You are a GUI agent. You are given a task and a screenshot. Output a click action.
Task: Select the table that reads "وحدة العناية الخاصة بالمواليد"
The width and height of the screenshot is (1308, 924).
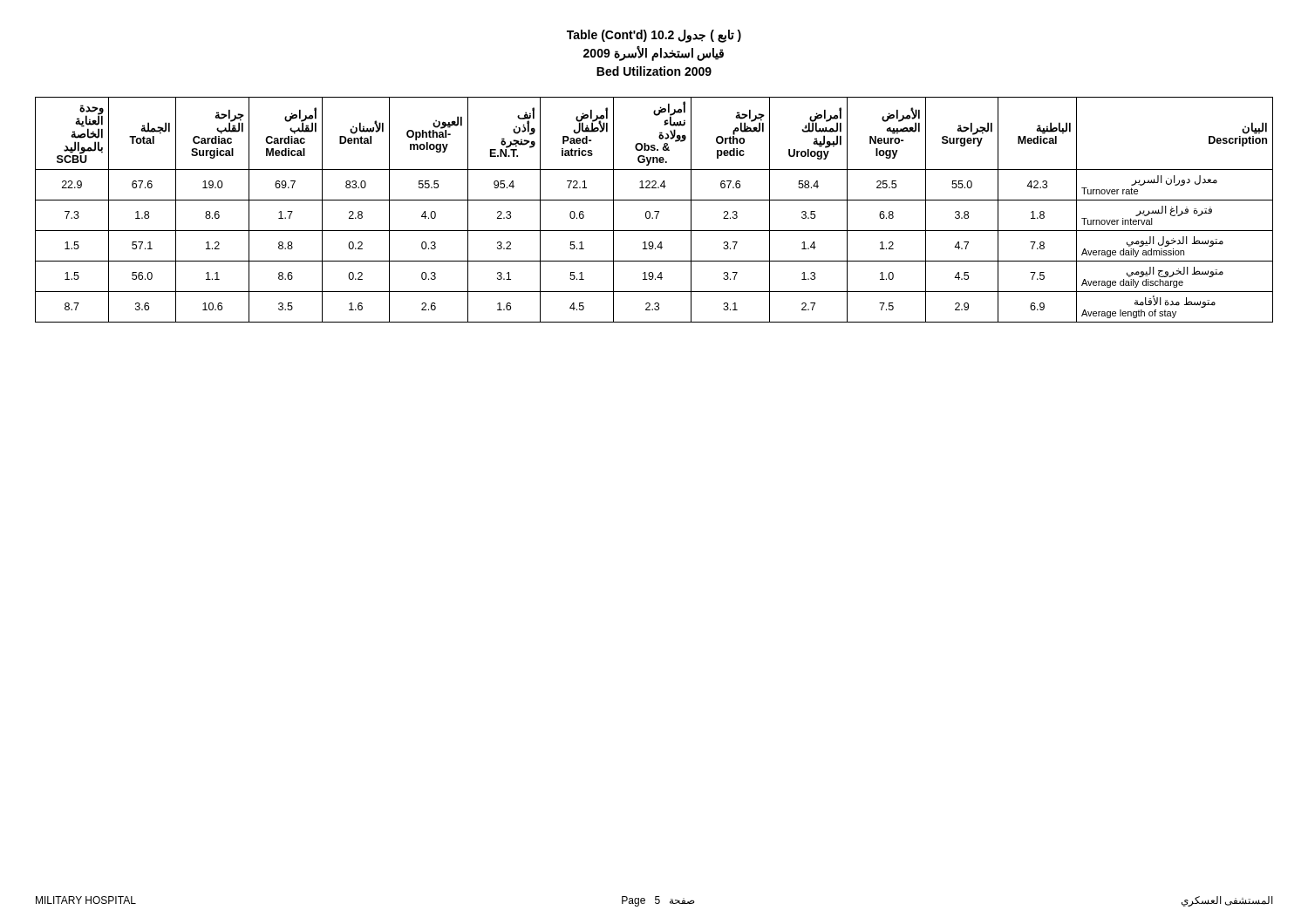[x=654, y=210]
